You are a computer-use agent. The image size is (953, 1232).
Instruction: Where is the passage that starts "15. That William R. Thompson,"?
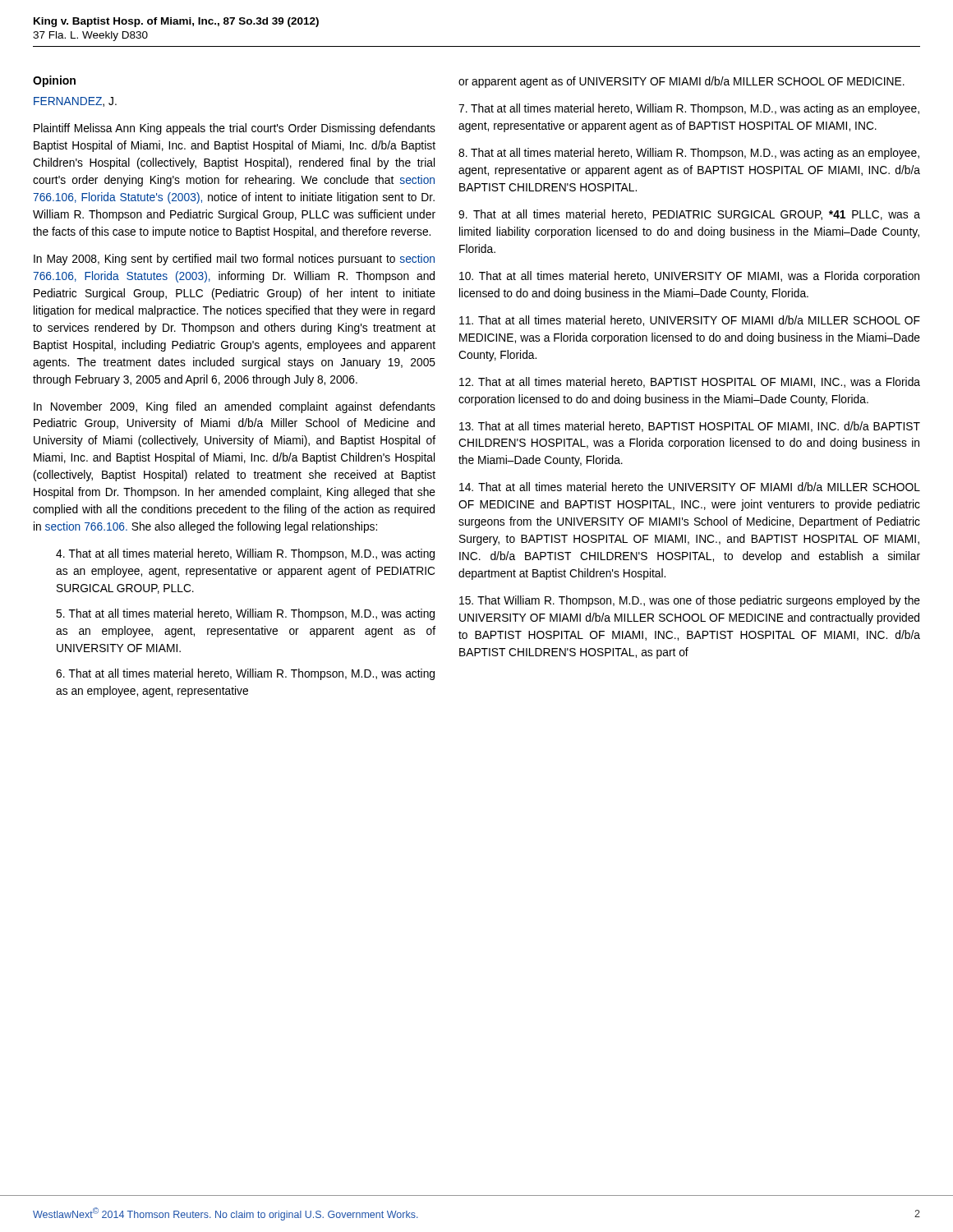689,628
